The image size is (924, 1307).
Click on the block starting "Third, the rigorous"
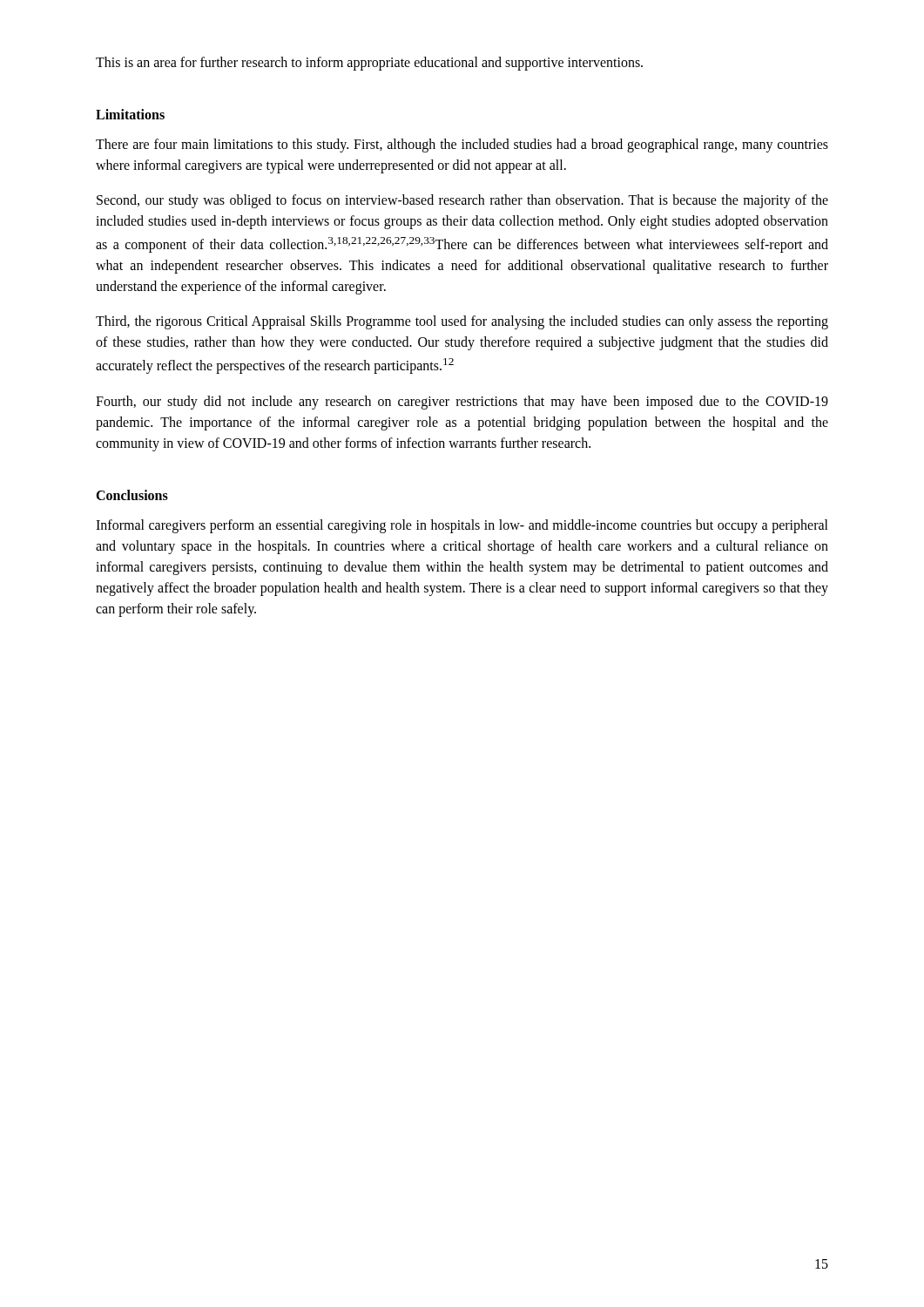click(462, 344)
